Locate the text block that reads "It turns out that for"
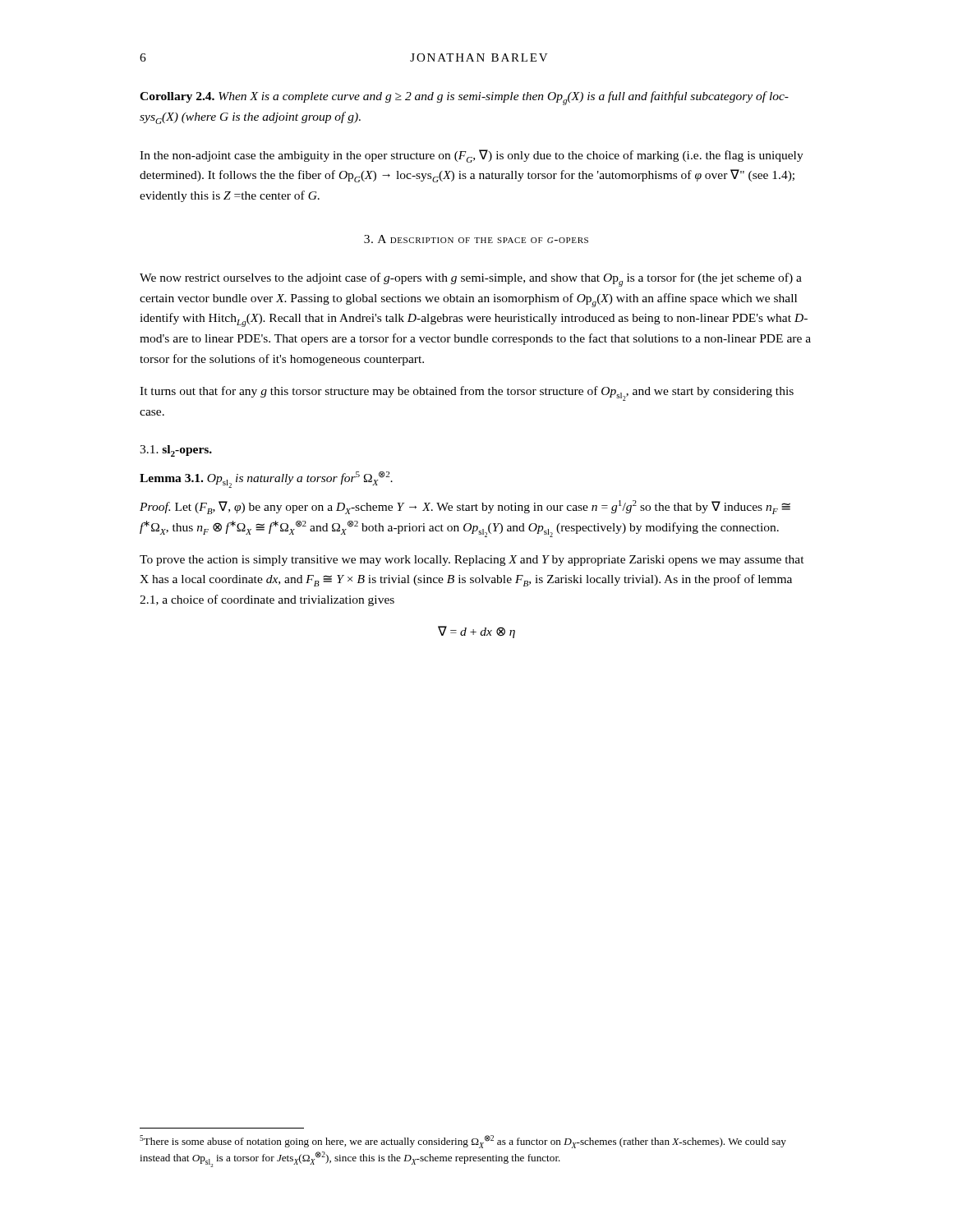Viewport: 953px width, 1232px height. click(x=467, y=401)
